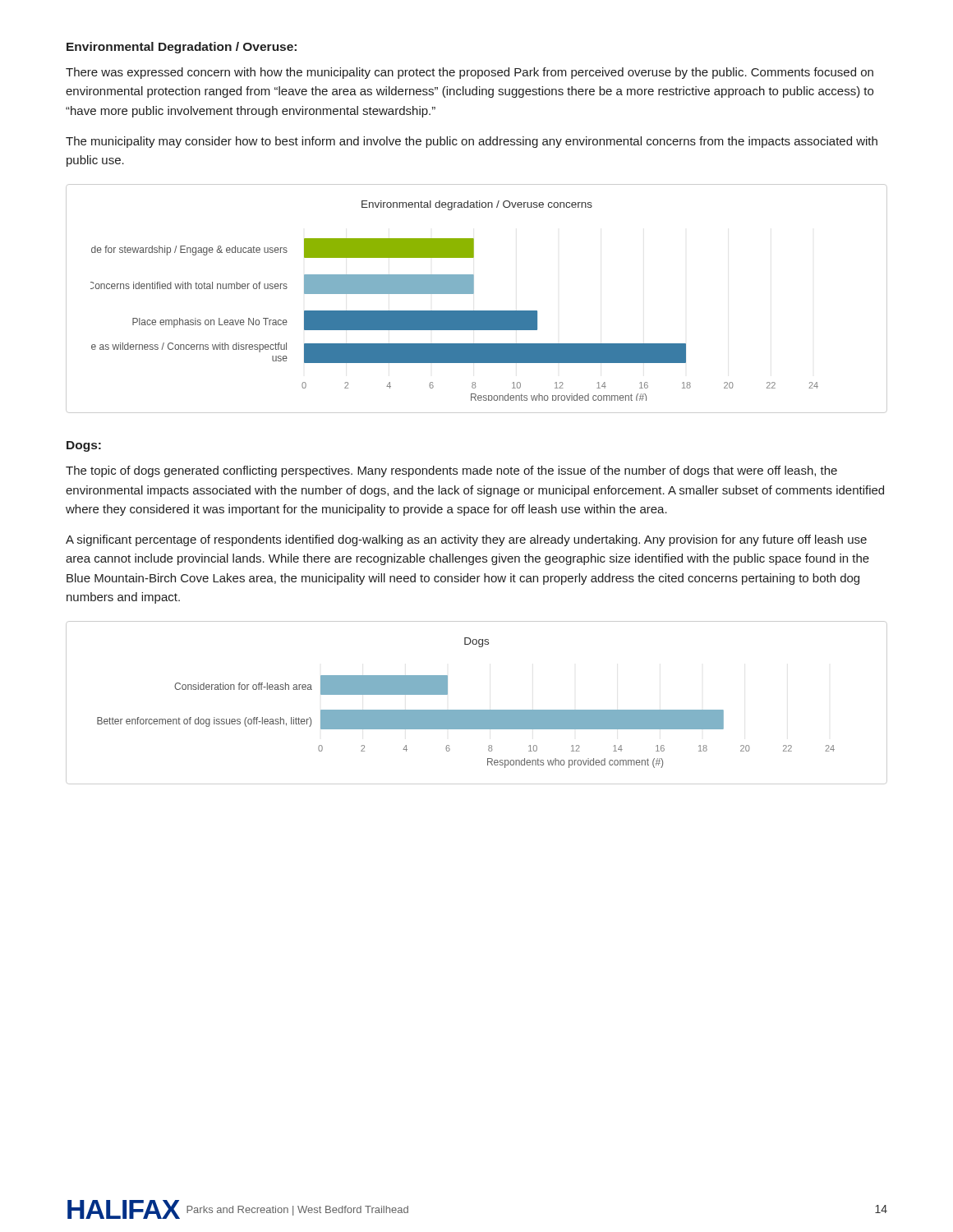This screenshot has height=1232, width=953.
Task: Click the passage that begins "The municipality may consider how to"
Action: [472, 150]
